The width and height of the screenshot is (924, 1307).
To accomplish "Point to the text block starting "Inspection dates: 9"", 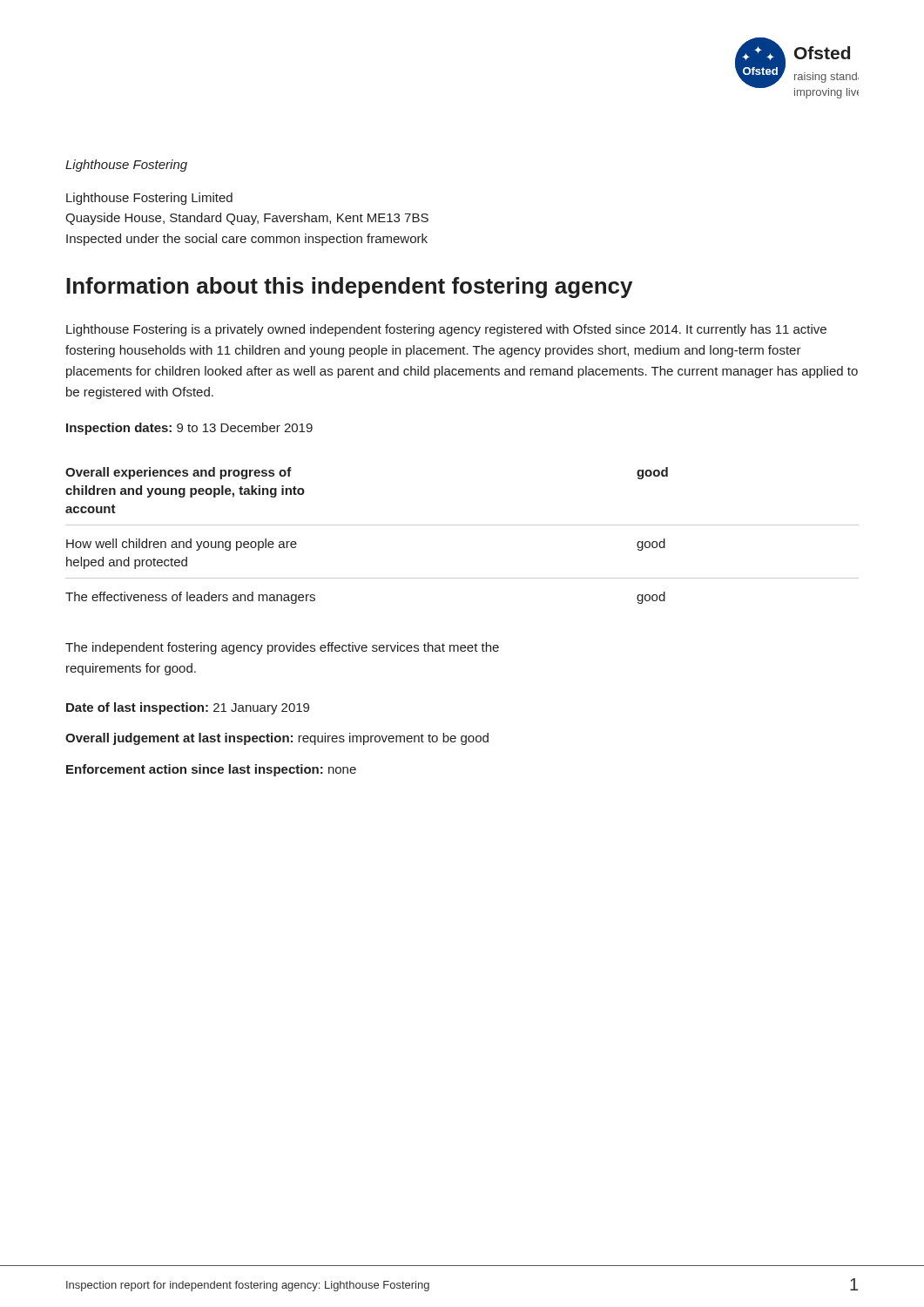I will coord(189,427).
